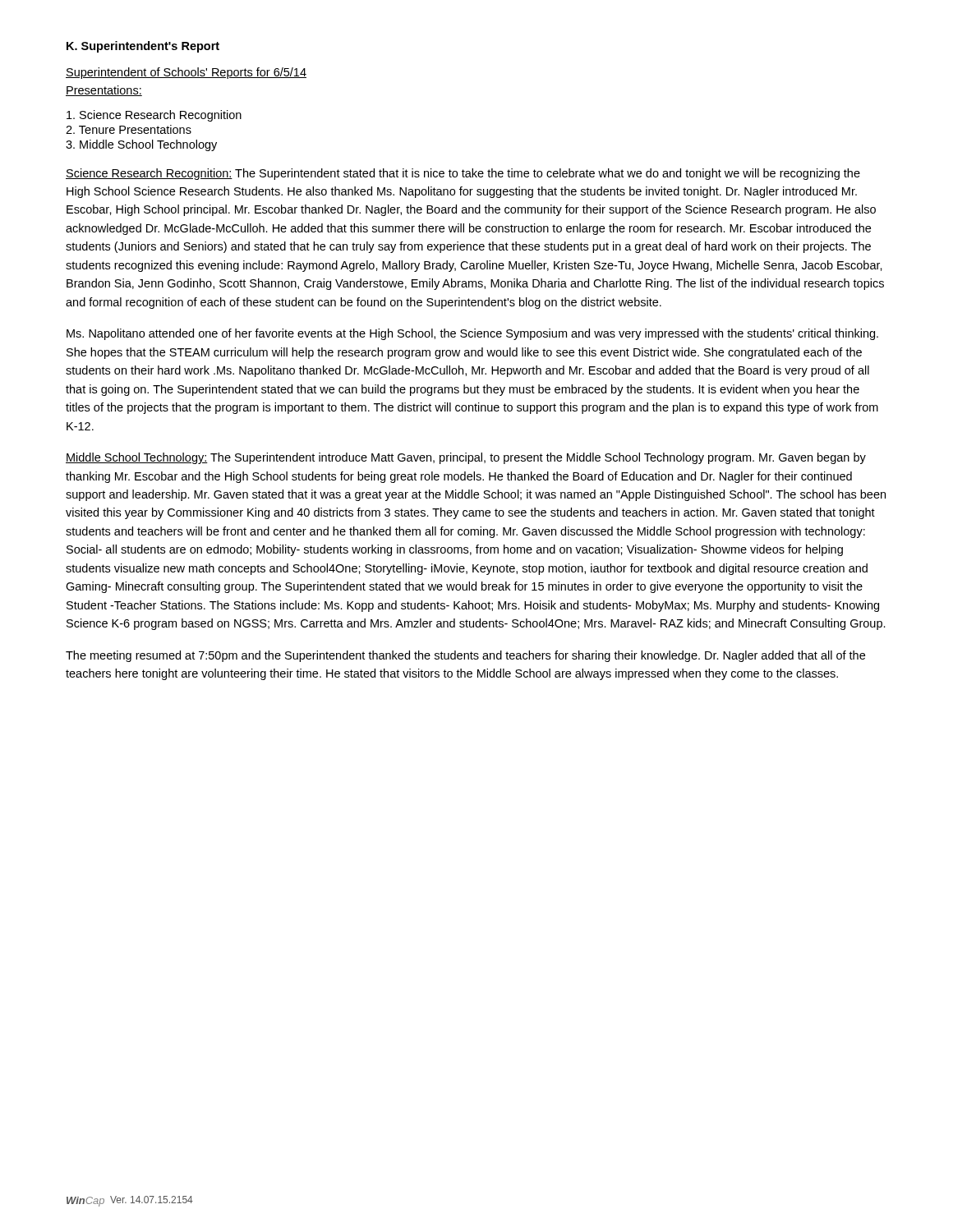Image resolution: width=953 pixels, height=1232 pixels.
Task: Point to the block beginning "The meeting resumed at 7:50pm"
Action: 466,664
